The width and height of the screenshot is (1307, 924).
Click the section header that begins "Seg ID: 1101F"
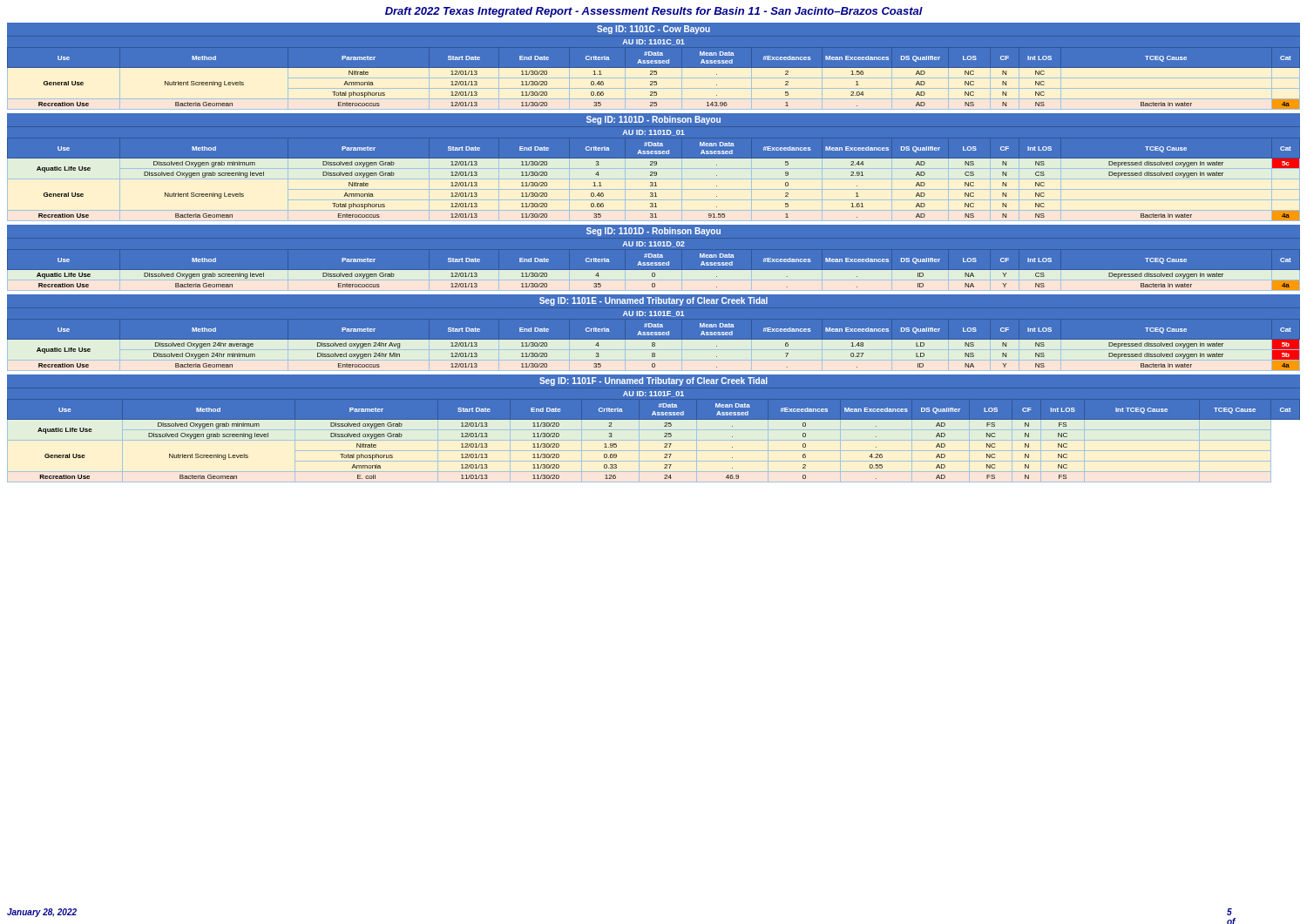point(654,387)
